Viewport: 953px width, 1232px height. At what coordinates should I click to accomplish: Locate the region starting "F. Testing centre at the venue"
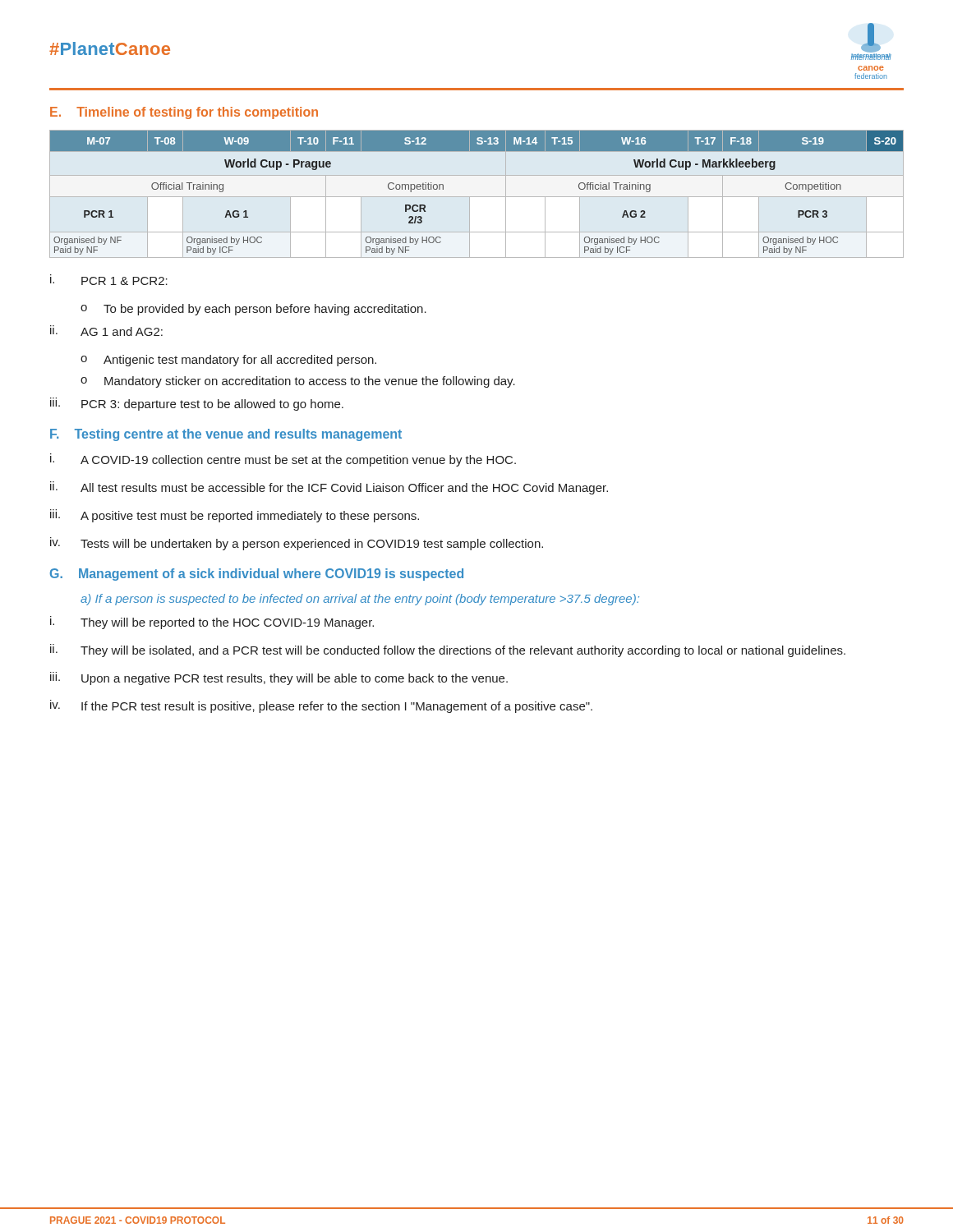226,434
